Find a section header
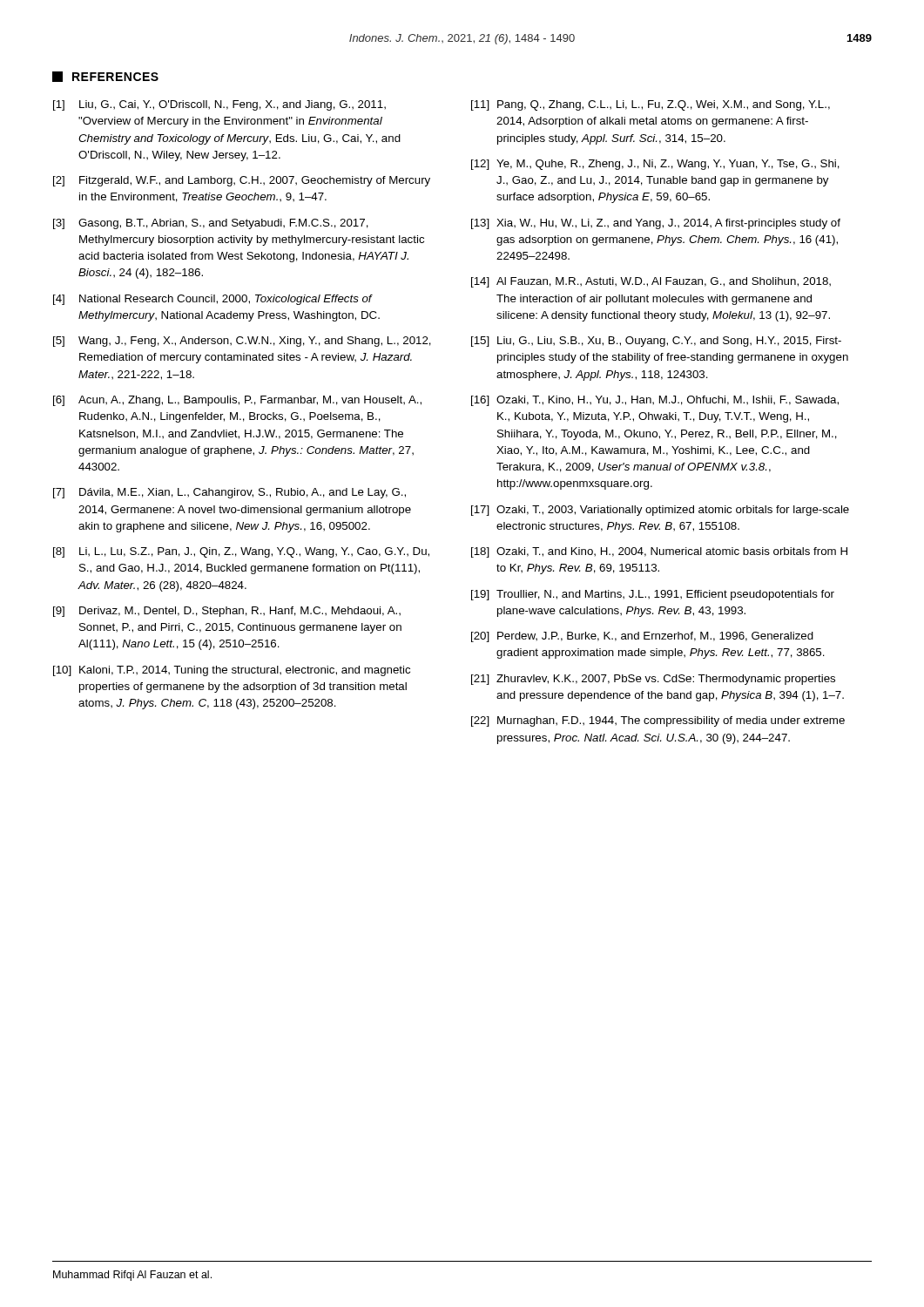 106,77
